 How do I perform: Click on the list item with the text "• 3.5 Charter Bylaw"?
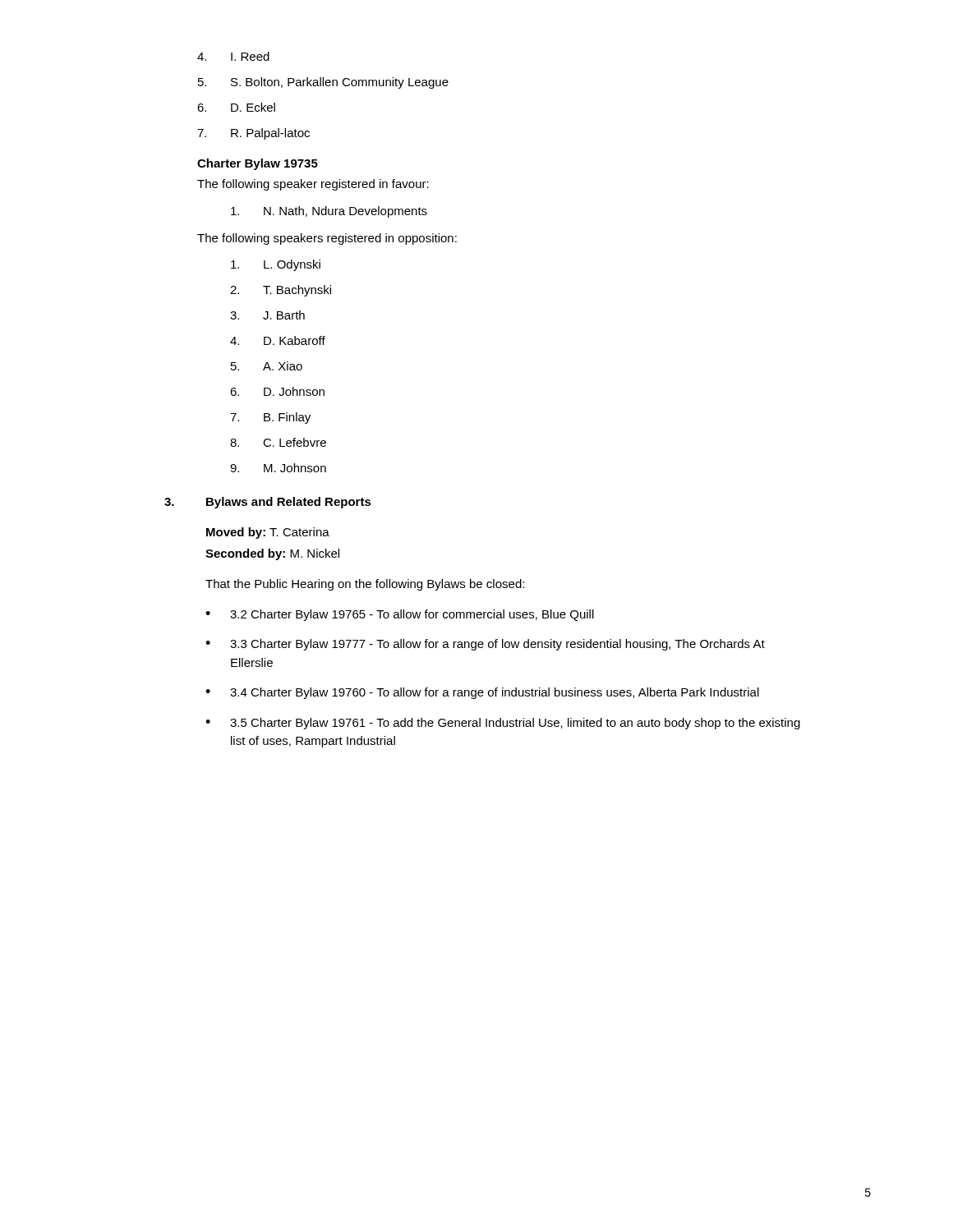click(505, 732)
